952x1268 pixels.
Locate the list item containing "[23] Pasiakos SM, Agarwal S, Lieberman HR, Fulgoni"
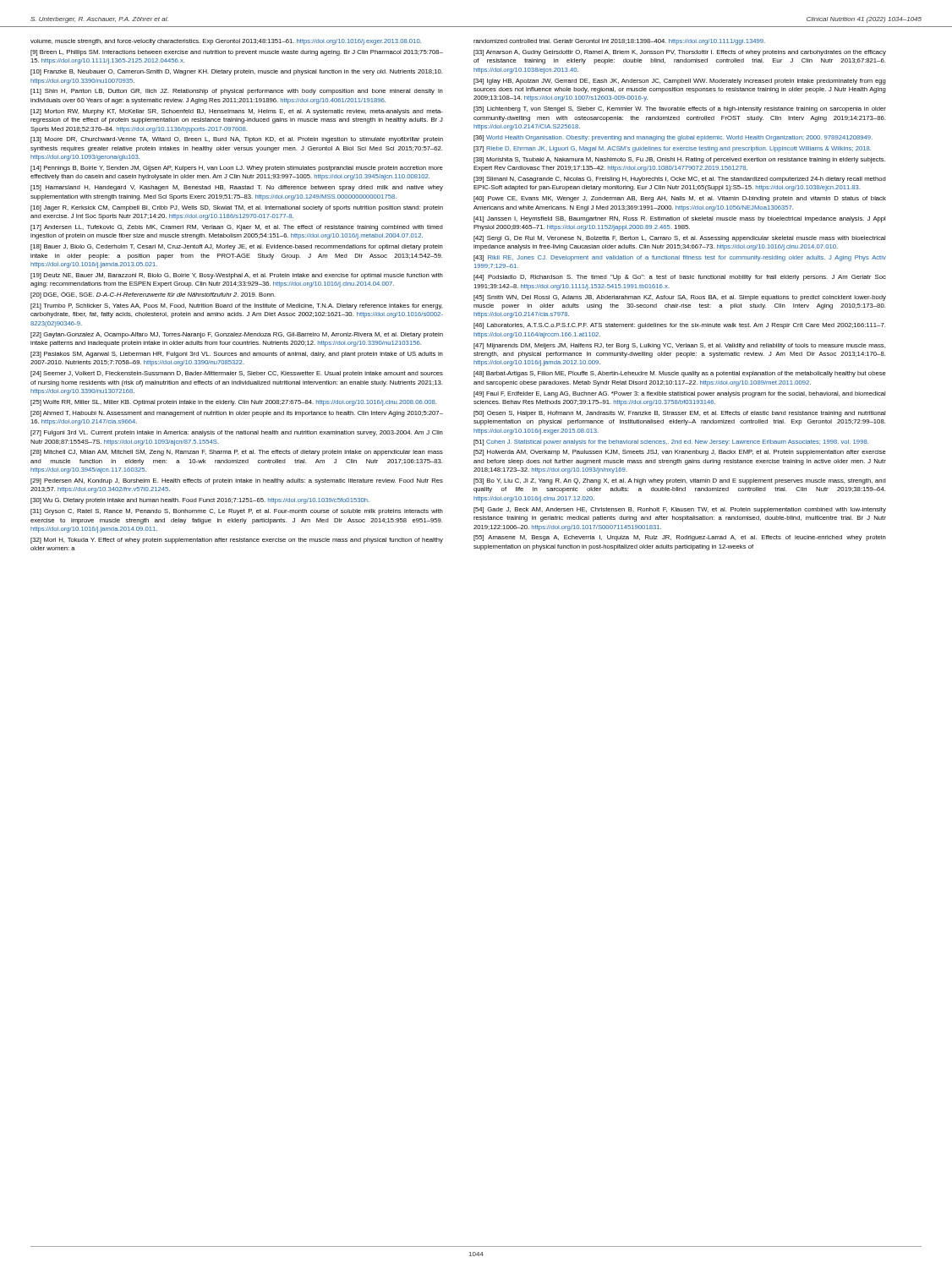pyautogui.click(x=237, y=358)
